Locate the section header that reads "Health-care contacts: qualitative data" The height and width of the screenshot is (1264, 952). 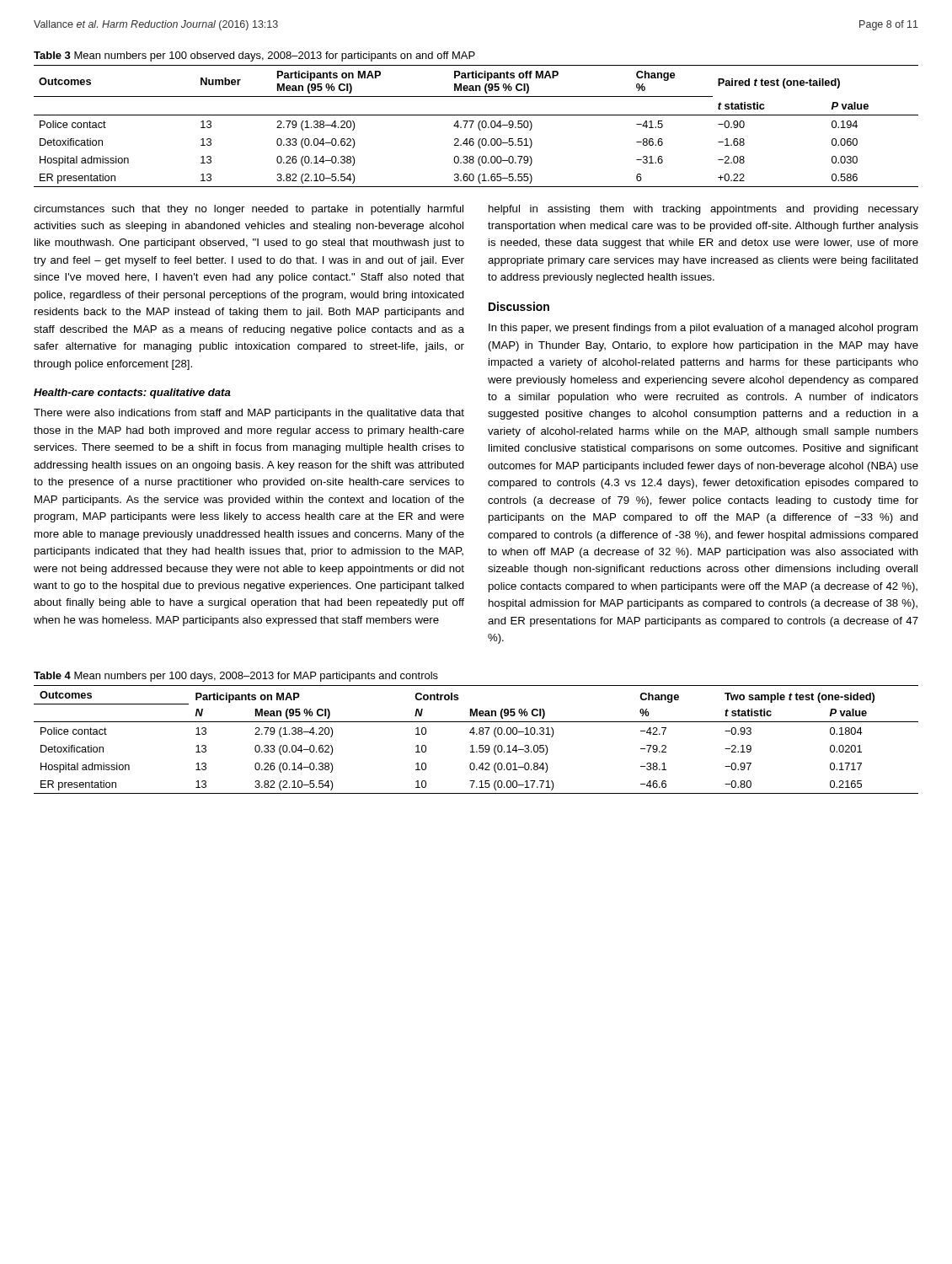click(x=132, y=392)
